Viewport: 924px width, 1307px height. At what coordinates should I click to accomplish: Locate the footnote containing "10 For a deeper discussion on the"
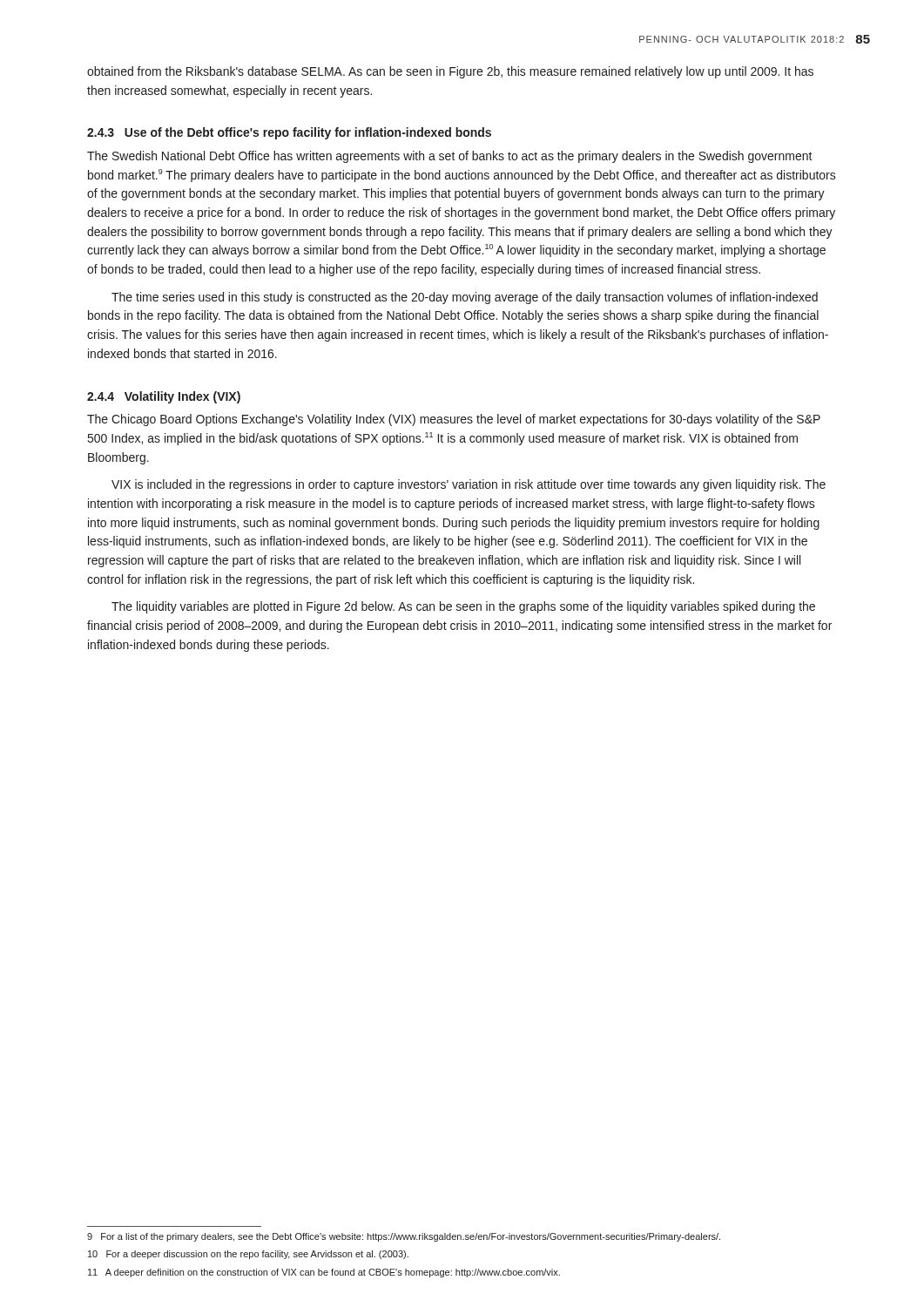(248, 1254)
